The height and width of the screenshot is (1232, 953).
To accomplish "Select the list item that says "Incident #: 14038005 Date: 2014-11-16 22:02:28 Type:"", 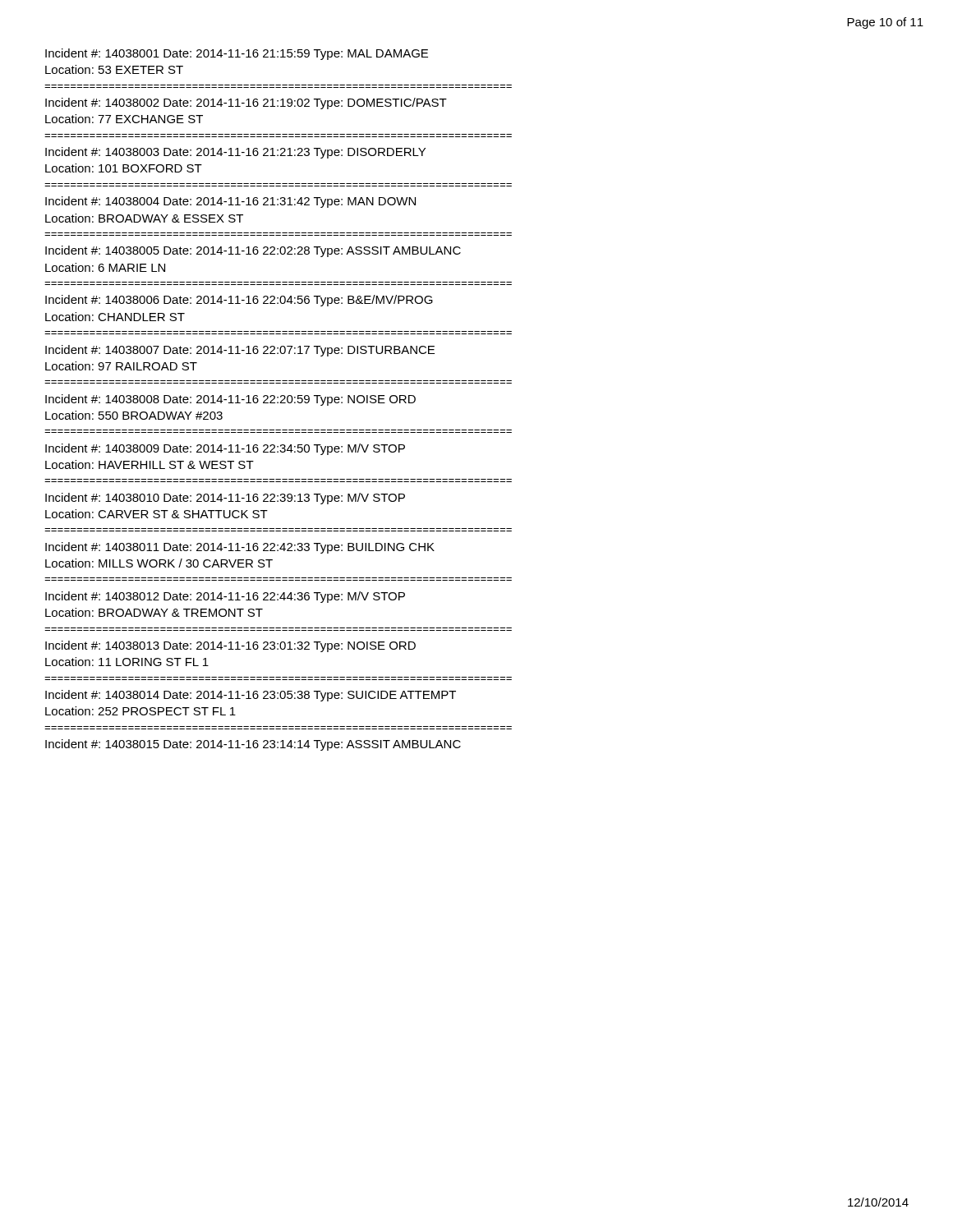I will [253, 251].
